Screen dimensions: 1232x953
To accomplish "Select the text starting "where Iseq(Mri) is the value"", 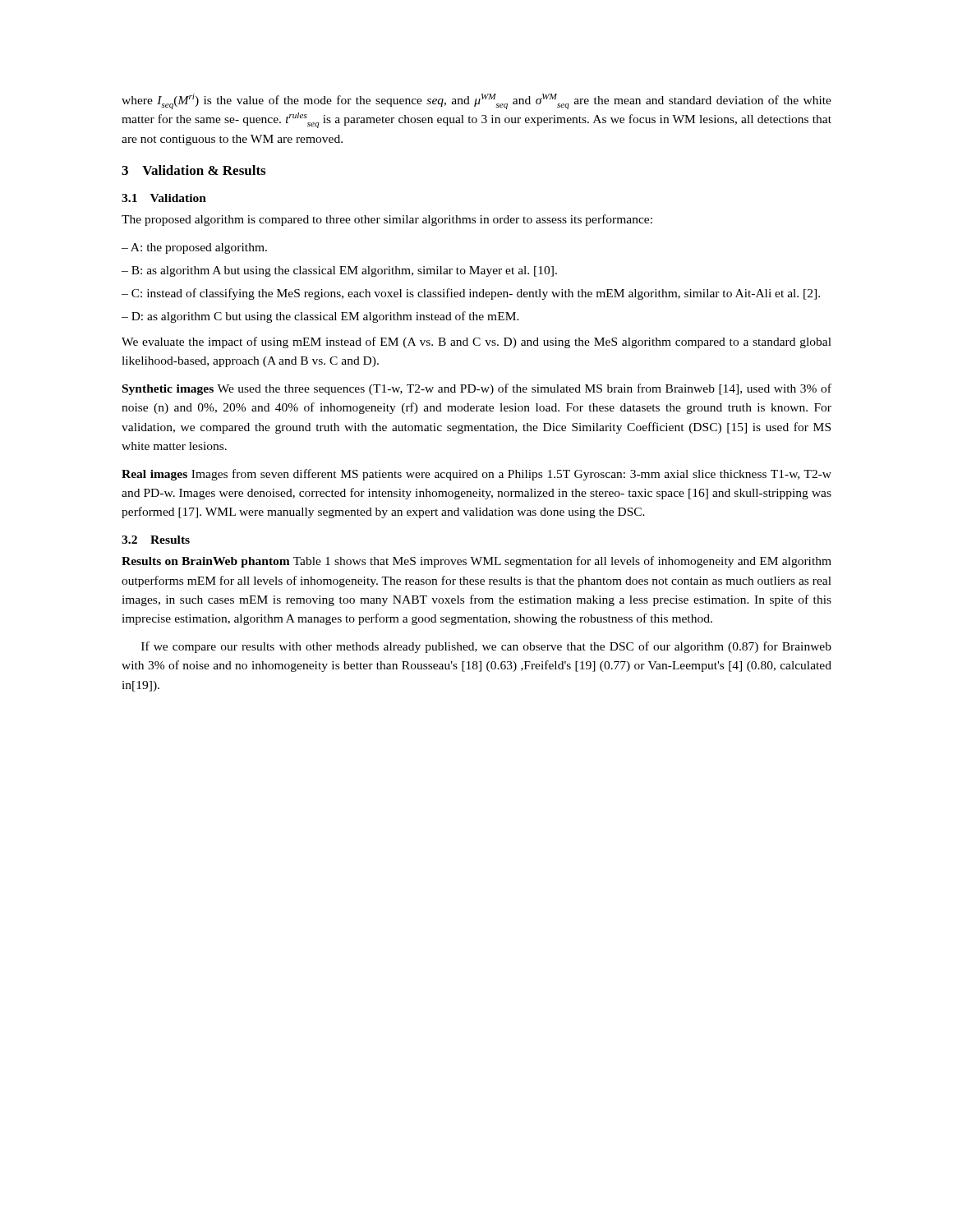I will pyautogui.click(x=476, y=119).
